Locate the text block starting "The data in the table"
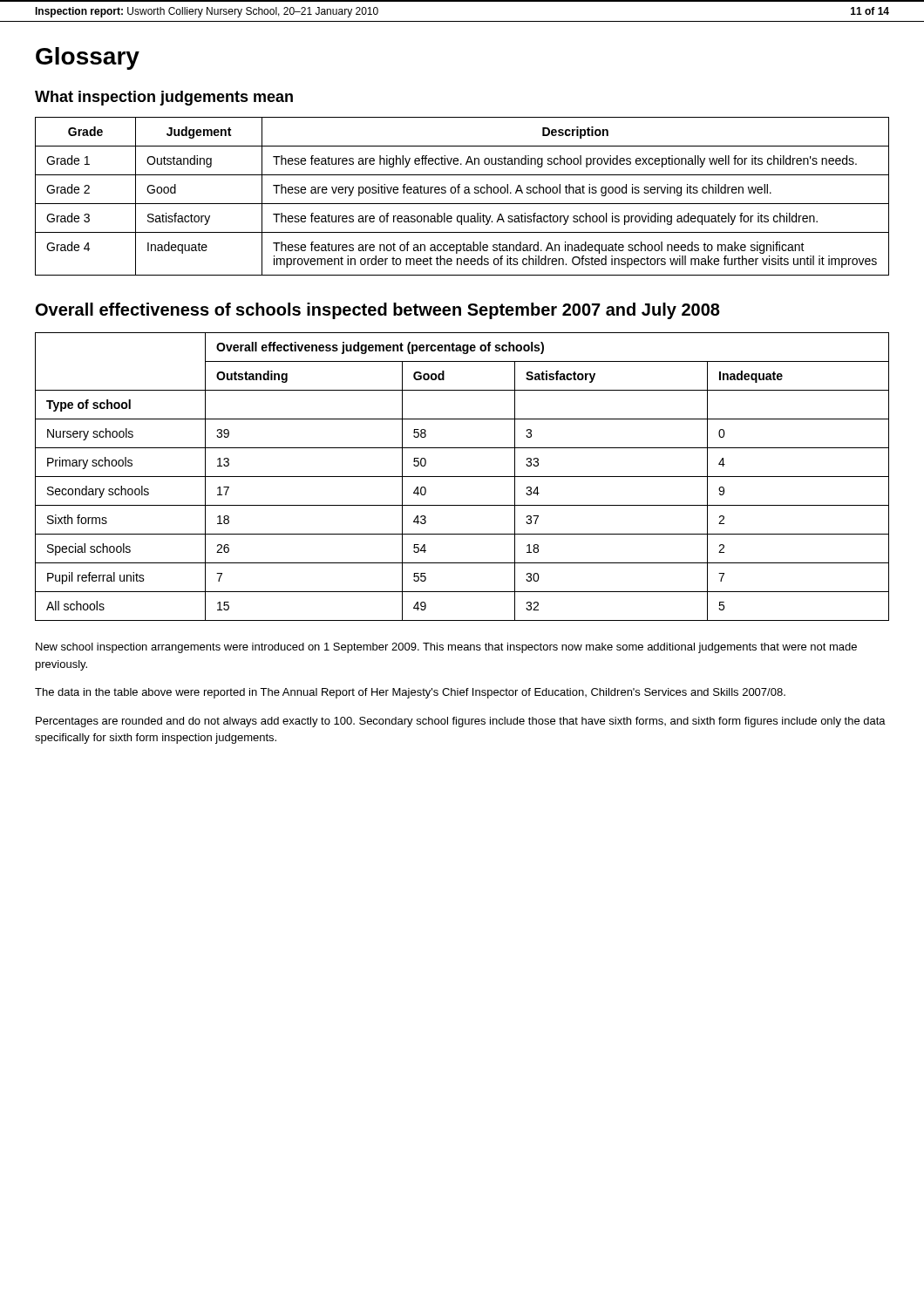This screenshot has width=924, height=1308. click(x=462, y=692)
